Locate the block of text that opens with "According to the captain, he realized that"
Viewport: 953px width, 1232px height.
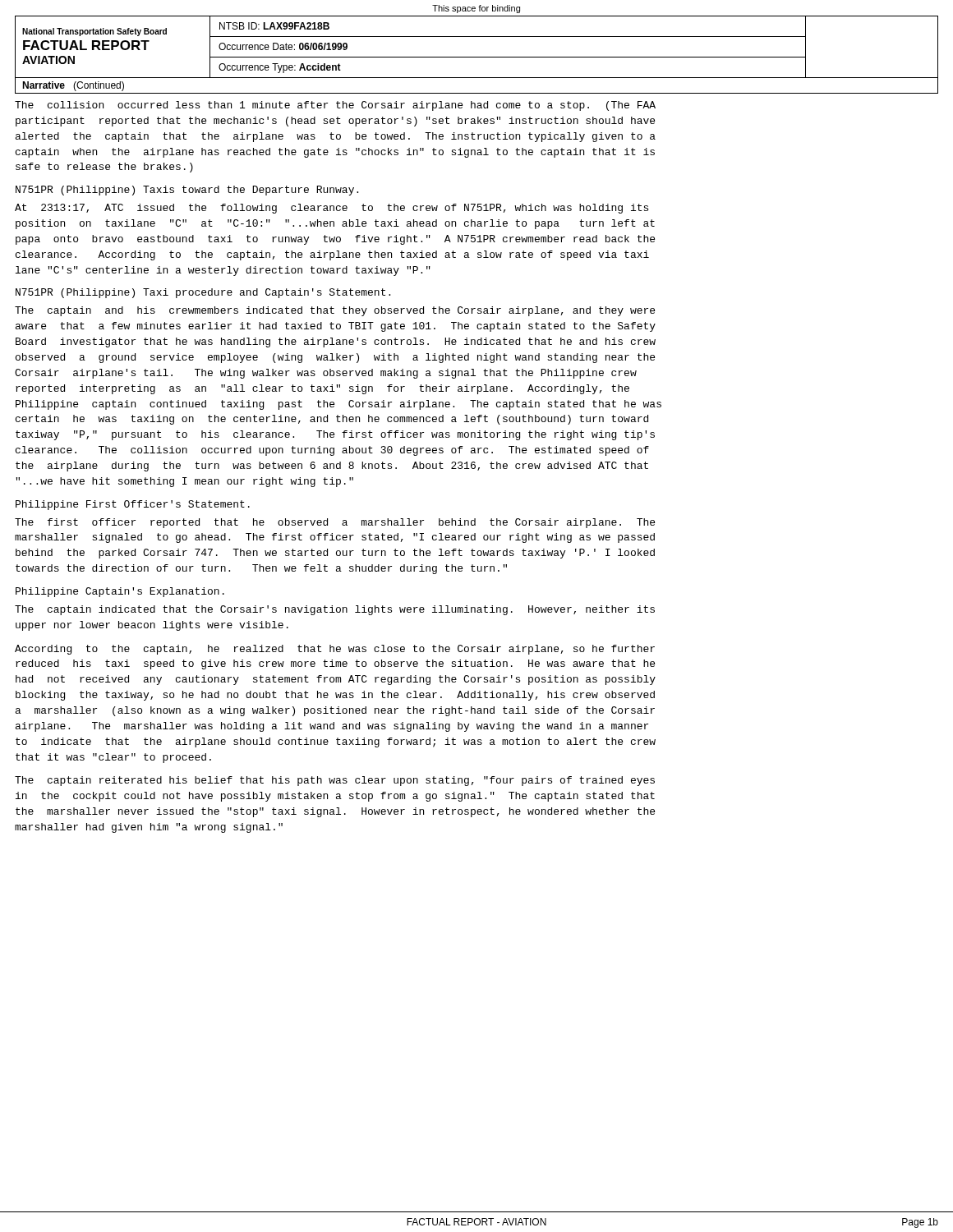click(335, 703)
